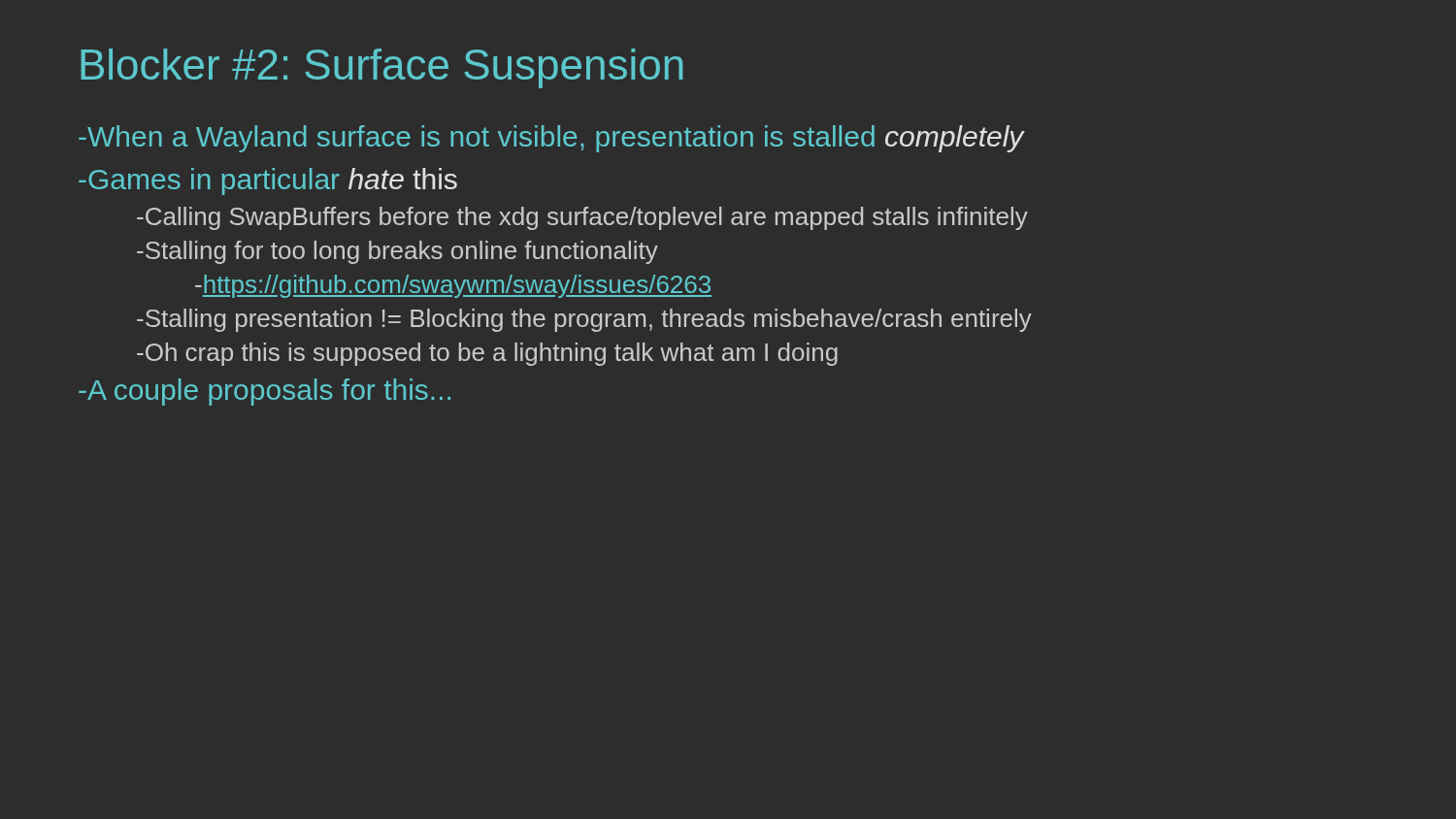Image resolution: width=1456 pixels, height=819 pixels.
Task: Find the list item that says "- Stalling for too long breaks"
Action: click(x=397, y=251)
